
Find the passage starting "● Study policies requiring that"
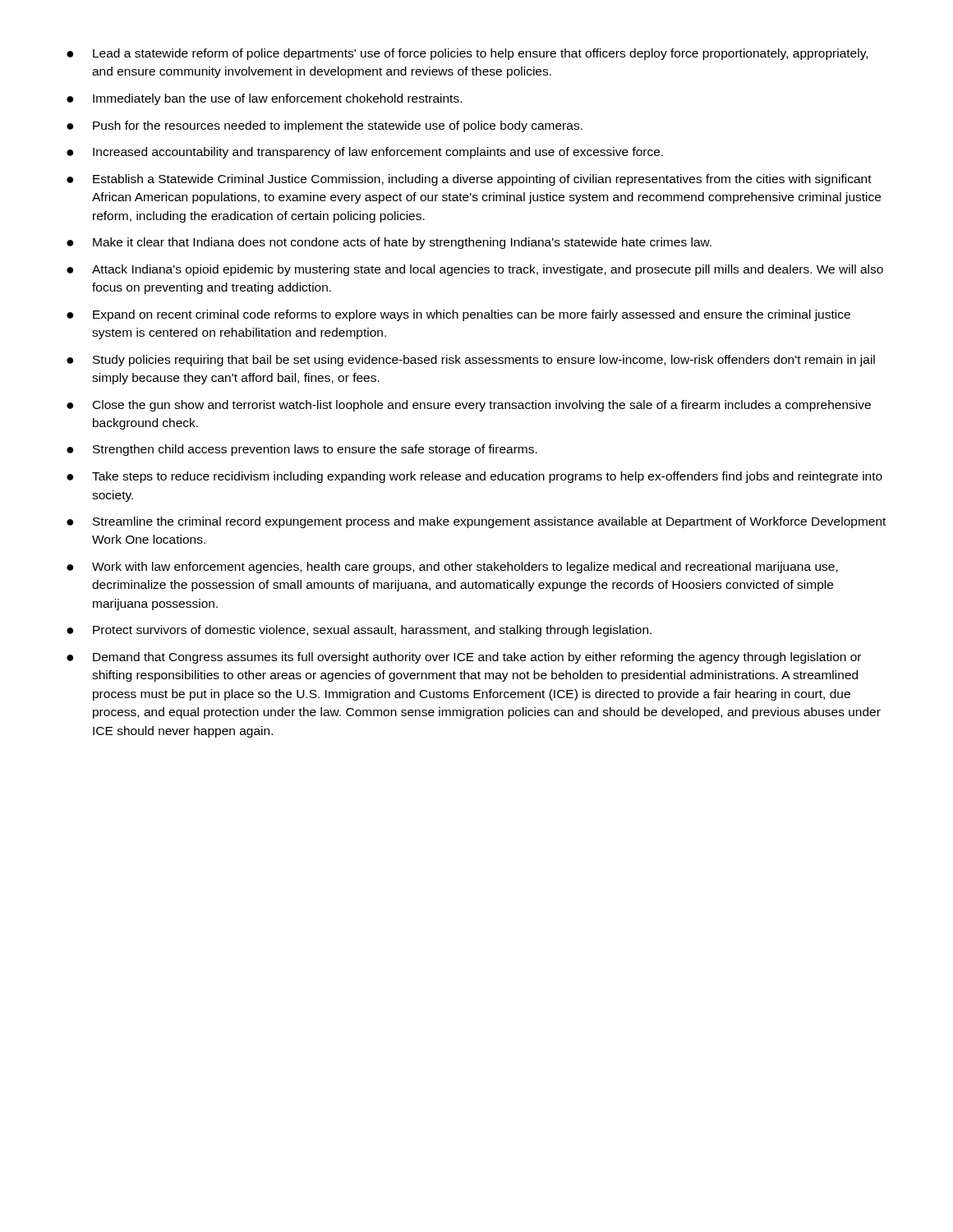pos(476,369)
